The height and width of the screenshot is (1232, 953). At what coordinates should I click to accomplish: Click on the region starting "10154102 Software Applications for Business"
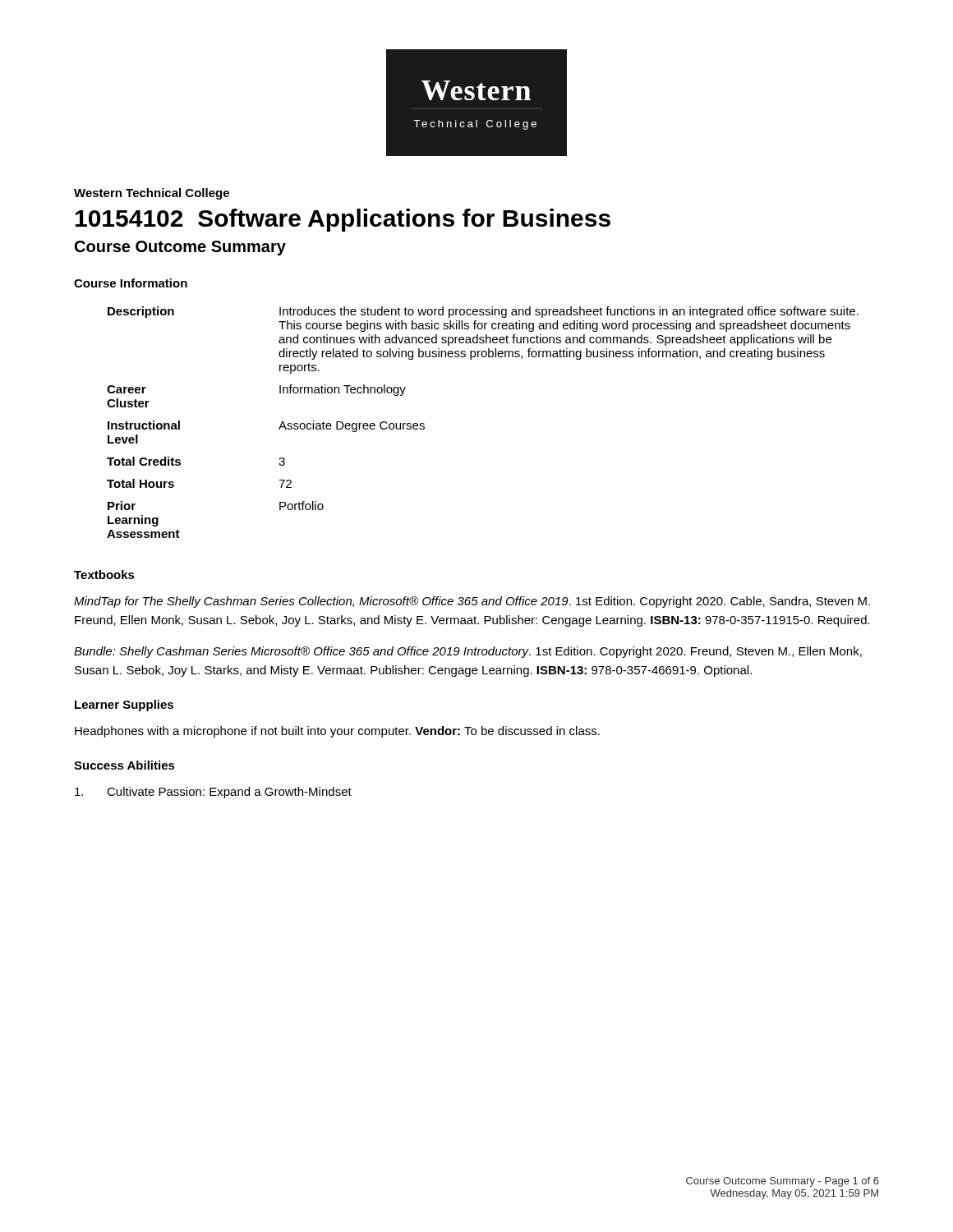coord(343,218)
